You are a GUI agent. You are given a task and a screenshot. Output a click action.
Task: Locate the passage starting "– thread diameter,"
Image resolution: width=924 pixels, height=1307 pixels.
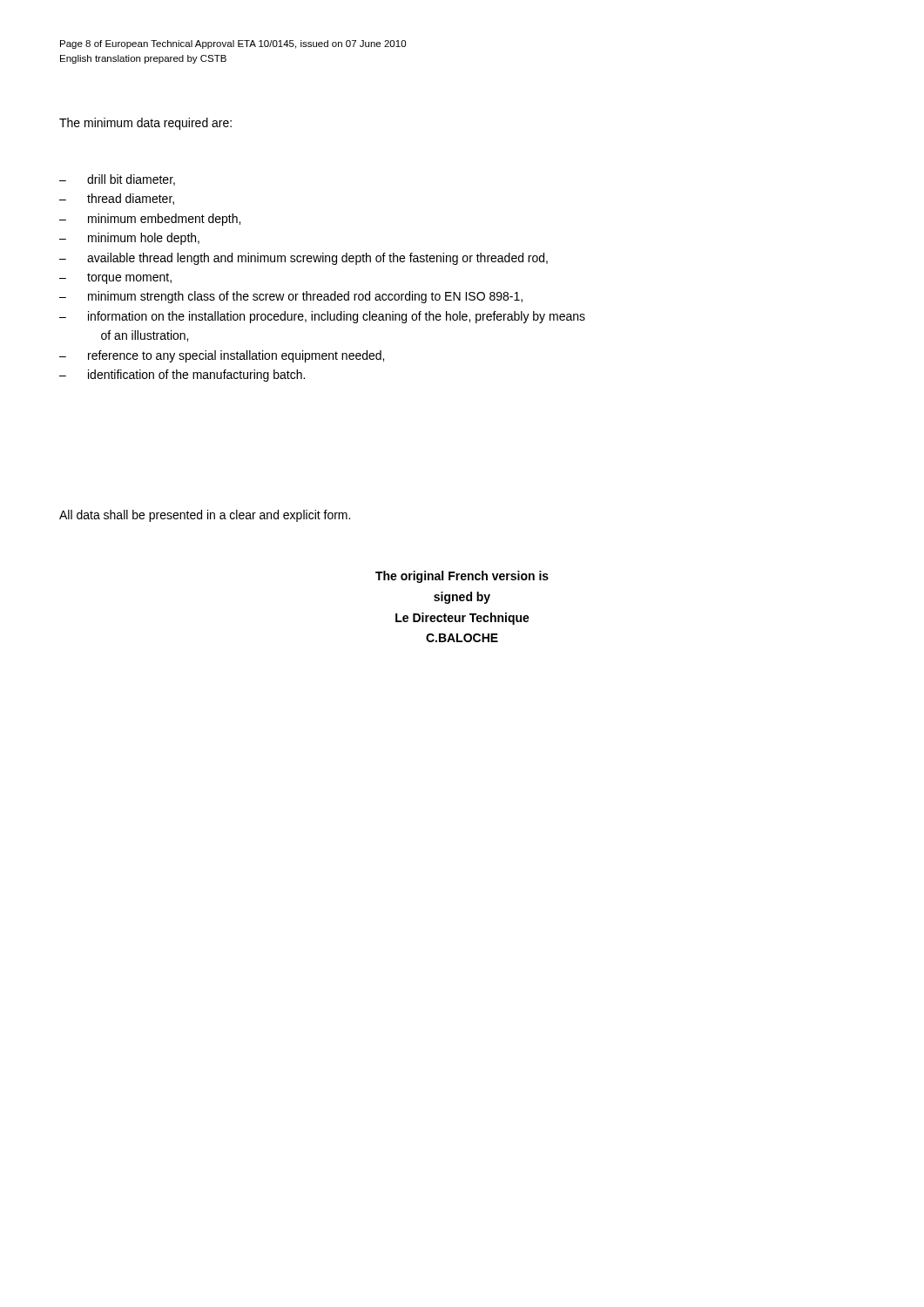pyautogui.click(x=117, y=199)
